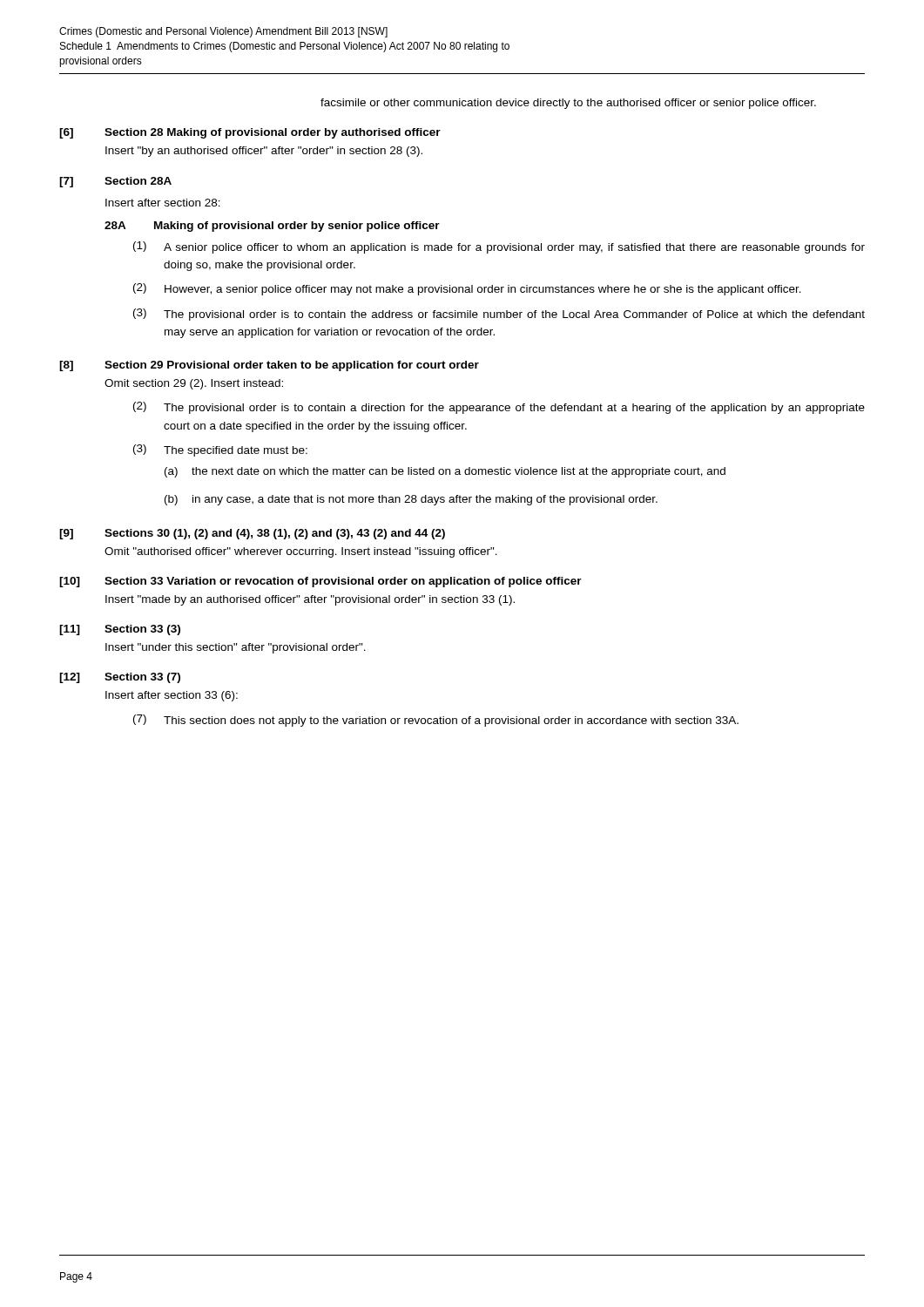Find the list item with the text "[9] Sections 30 (1), (2) and (4), 38"

tap(462, 545)
